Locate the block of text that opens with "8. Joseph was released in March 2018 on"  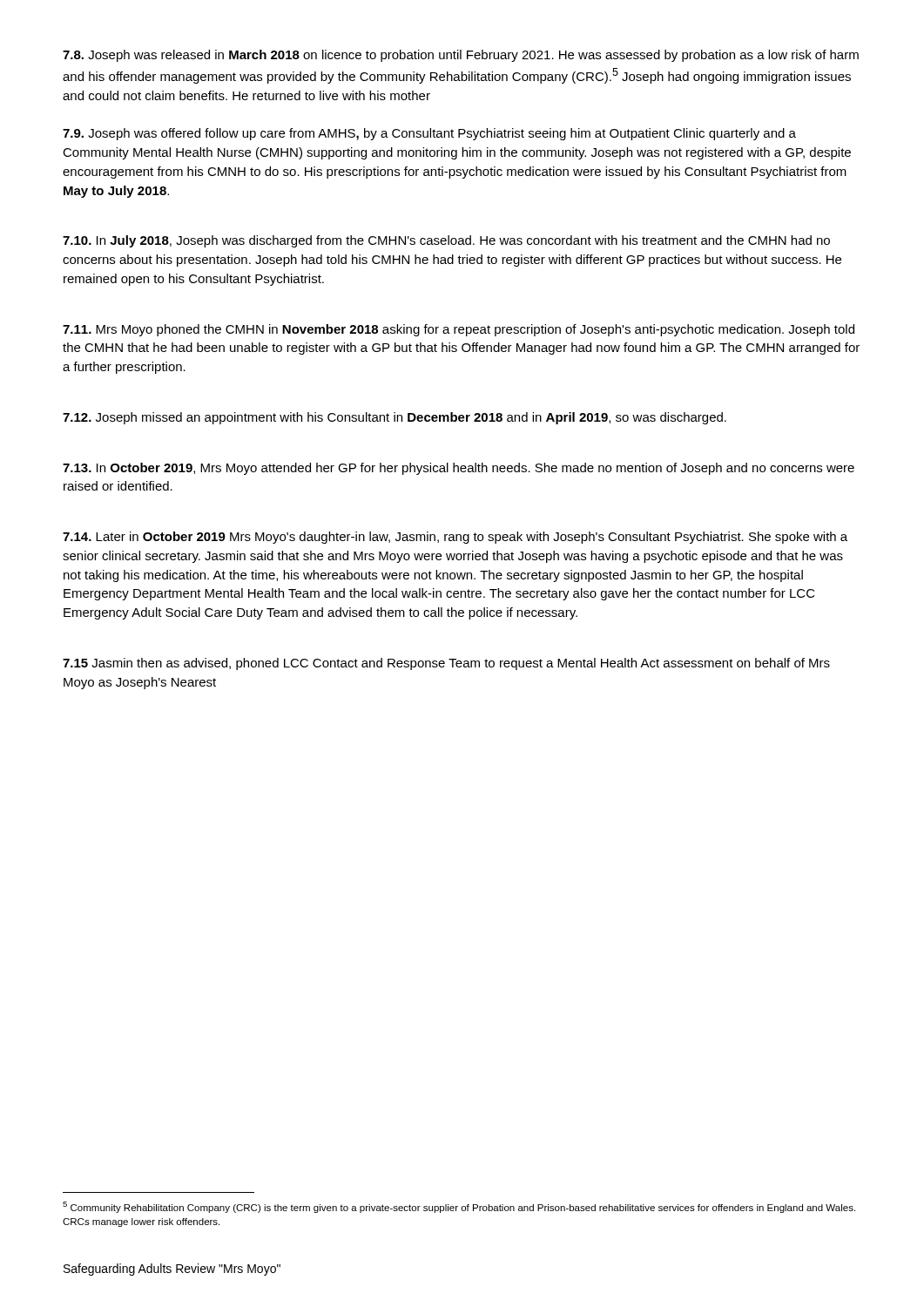[461, 75]
